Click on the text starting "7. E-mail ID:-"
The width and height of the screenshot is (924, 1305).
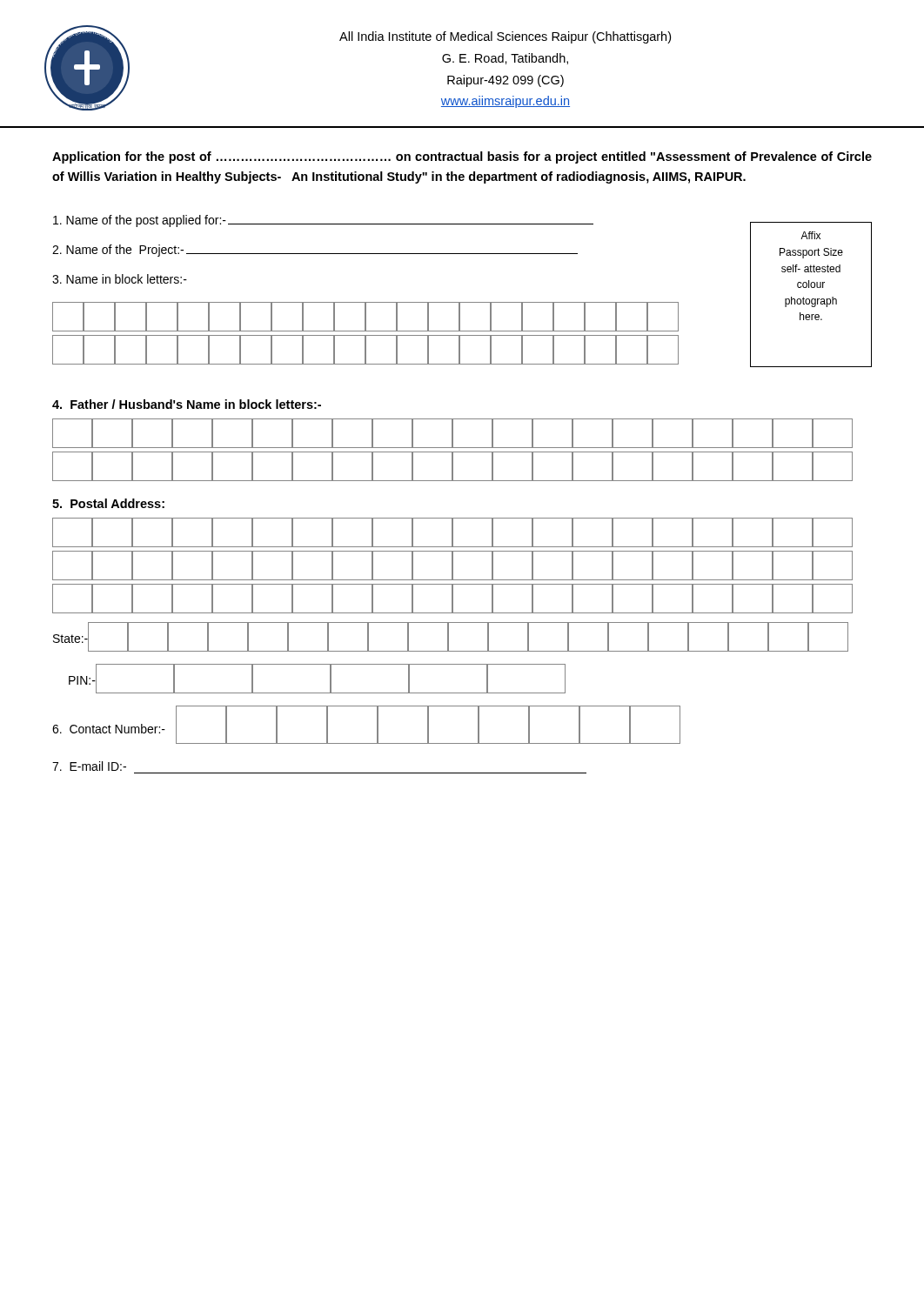coord(319,767)
